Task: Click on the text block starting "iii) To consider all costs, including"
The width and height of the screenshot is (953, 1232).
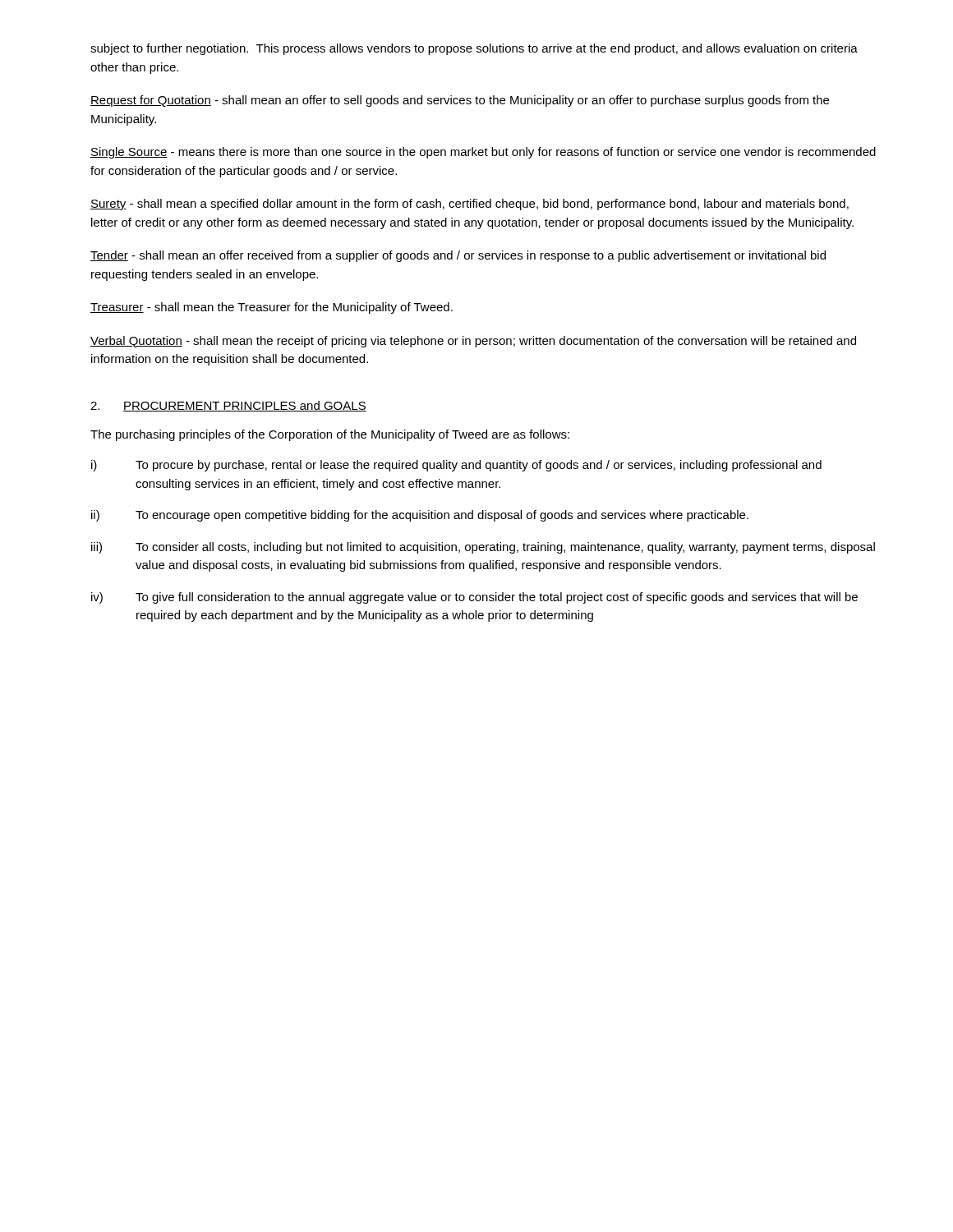Action: tap(485, 556)
